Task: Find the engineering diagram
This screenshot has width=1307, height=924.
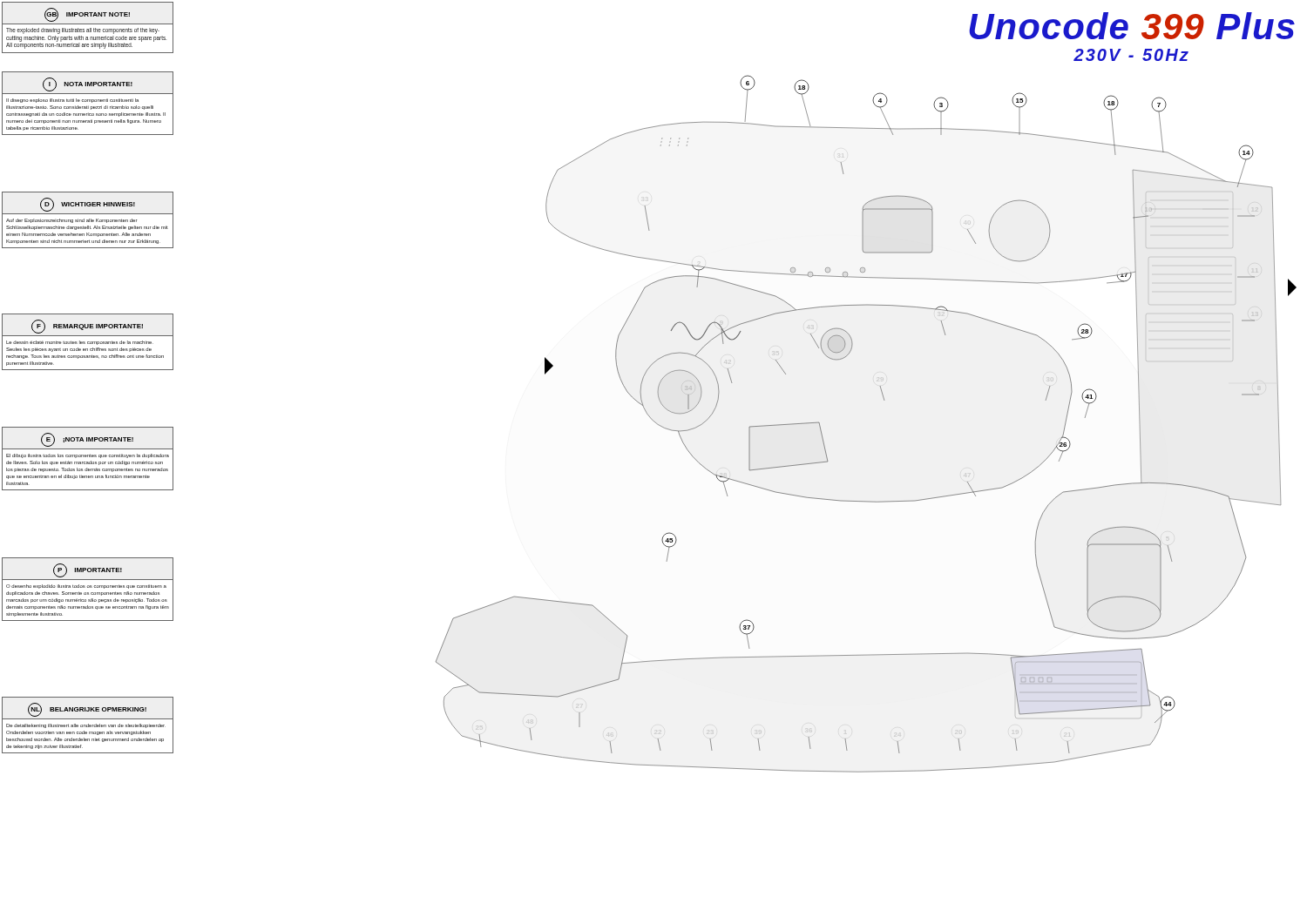Action: point(745,462)
